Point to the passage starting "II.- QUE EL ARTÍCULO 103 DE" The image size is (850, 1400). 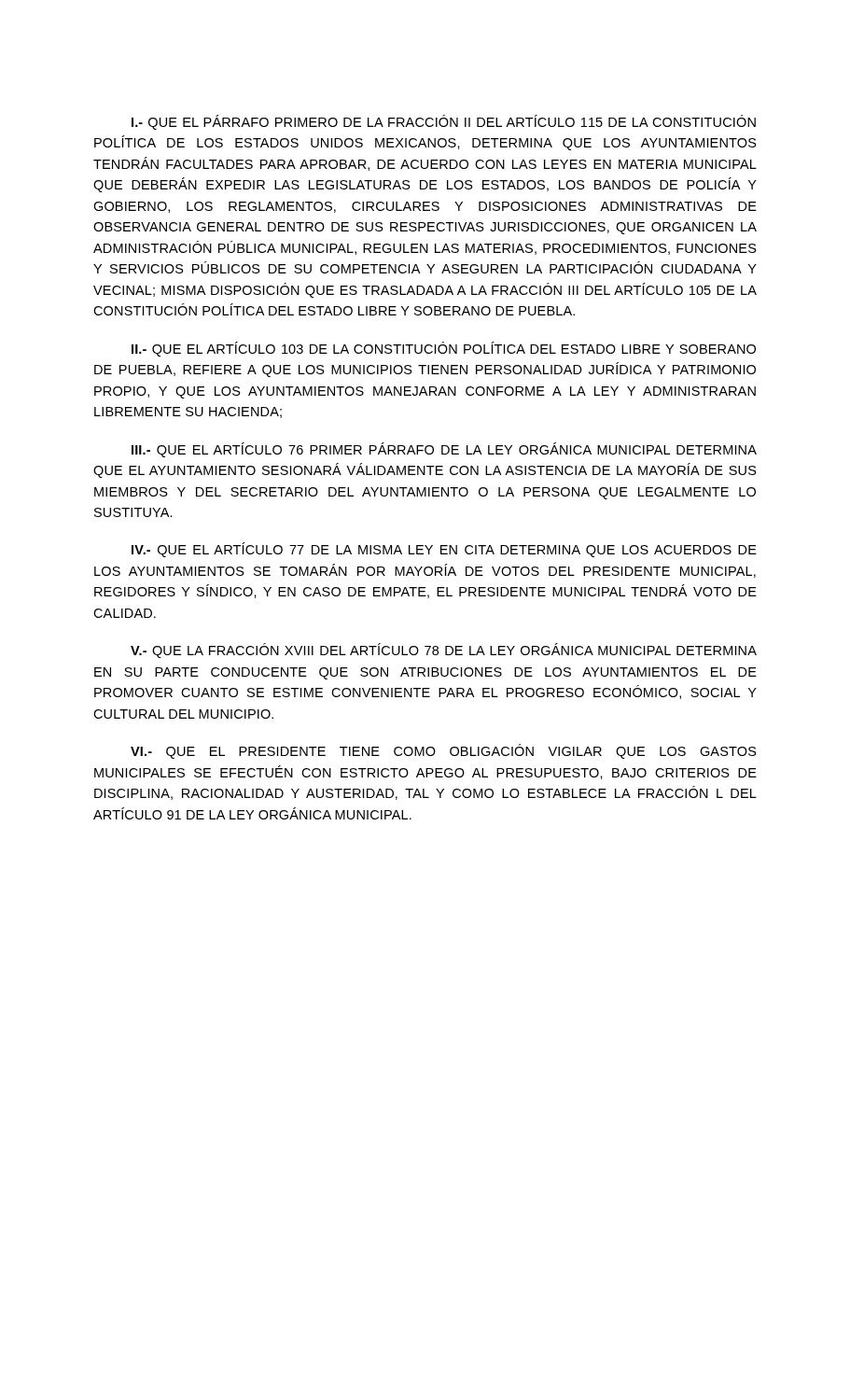[425, 380]
